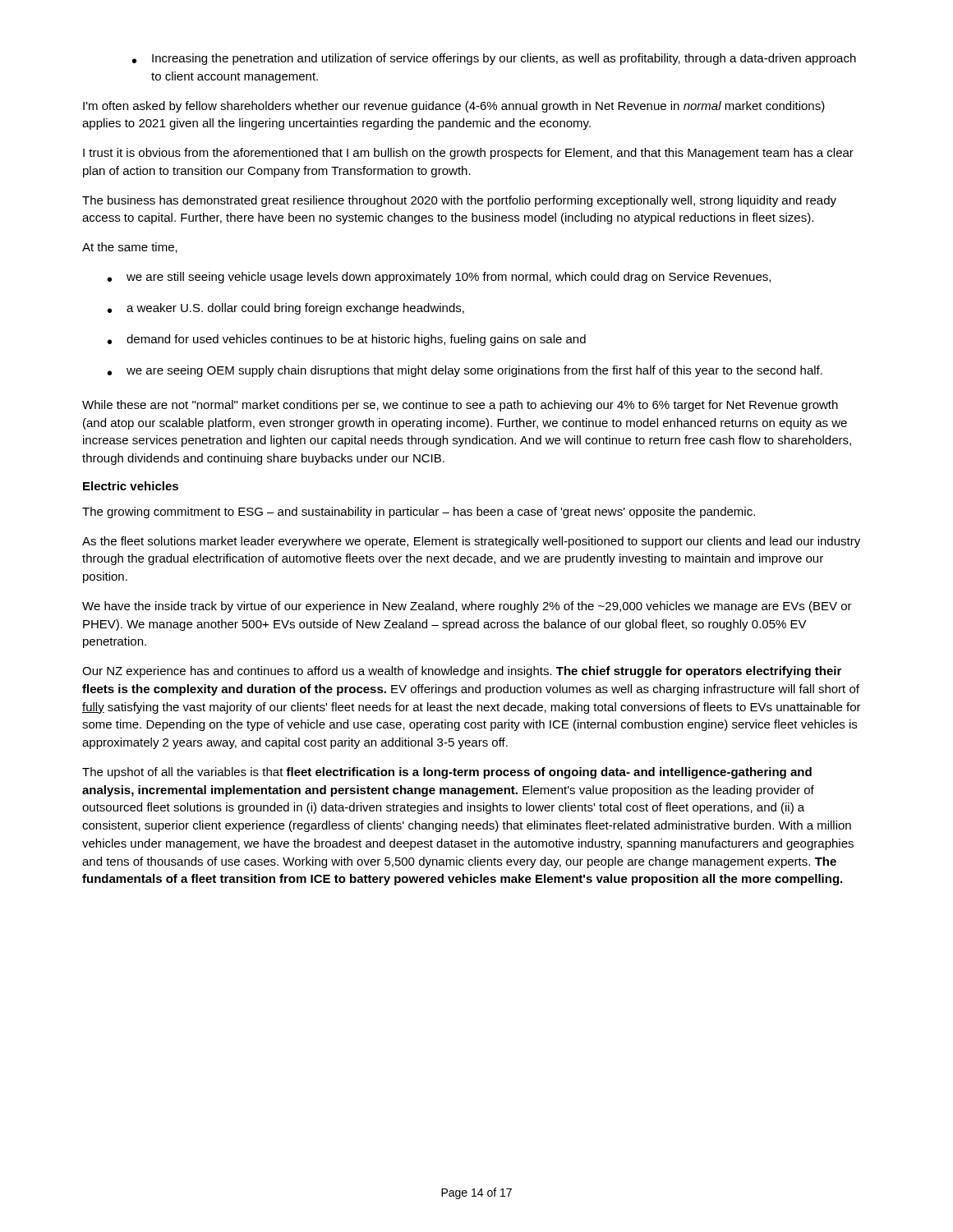The width and height of the screenshot is (953, 1232).
Task: Where is the passage that starts "• a weaker U.S. dollar could"?
Action: pyautogui.click(x=286, y=309)
